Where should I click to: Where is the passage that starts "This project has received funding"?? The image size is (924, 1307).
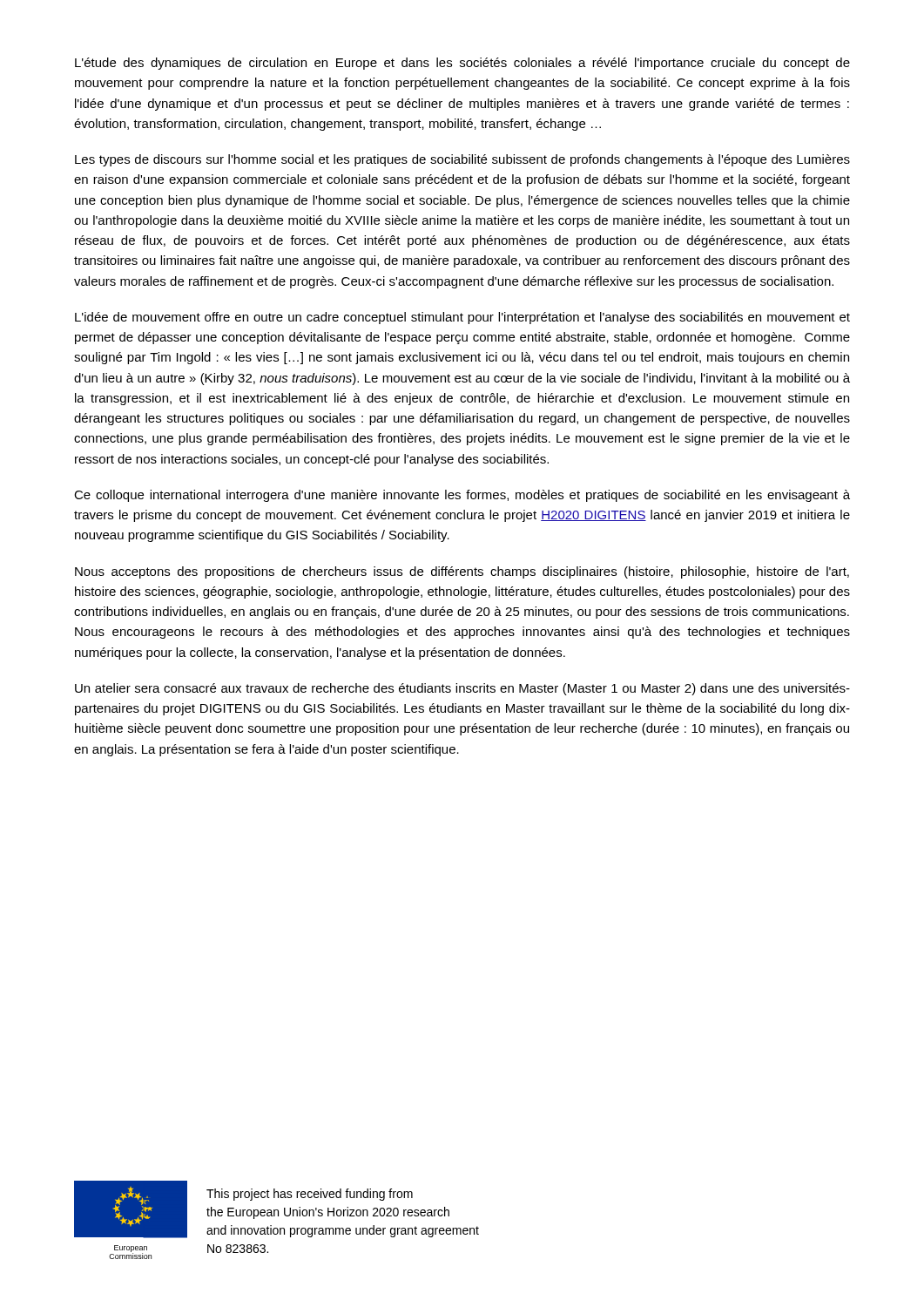[343, 1221]
